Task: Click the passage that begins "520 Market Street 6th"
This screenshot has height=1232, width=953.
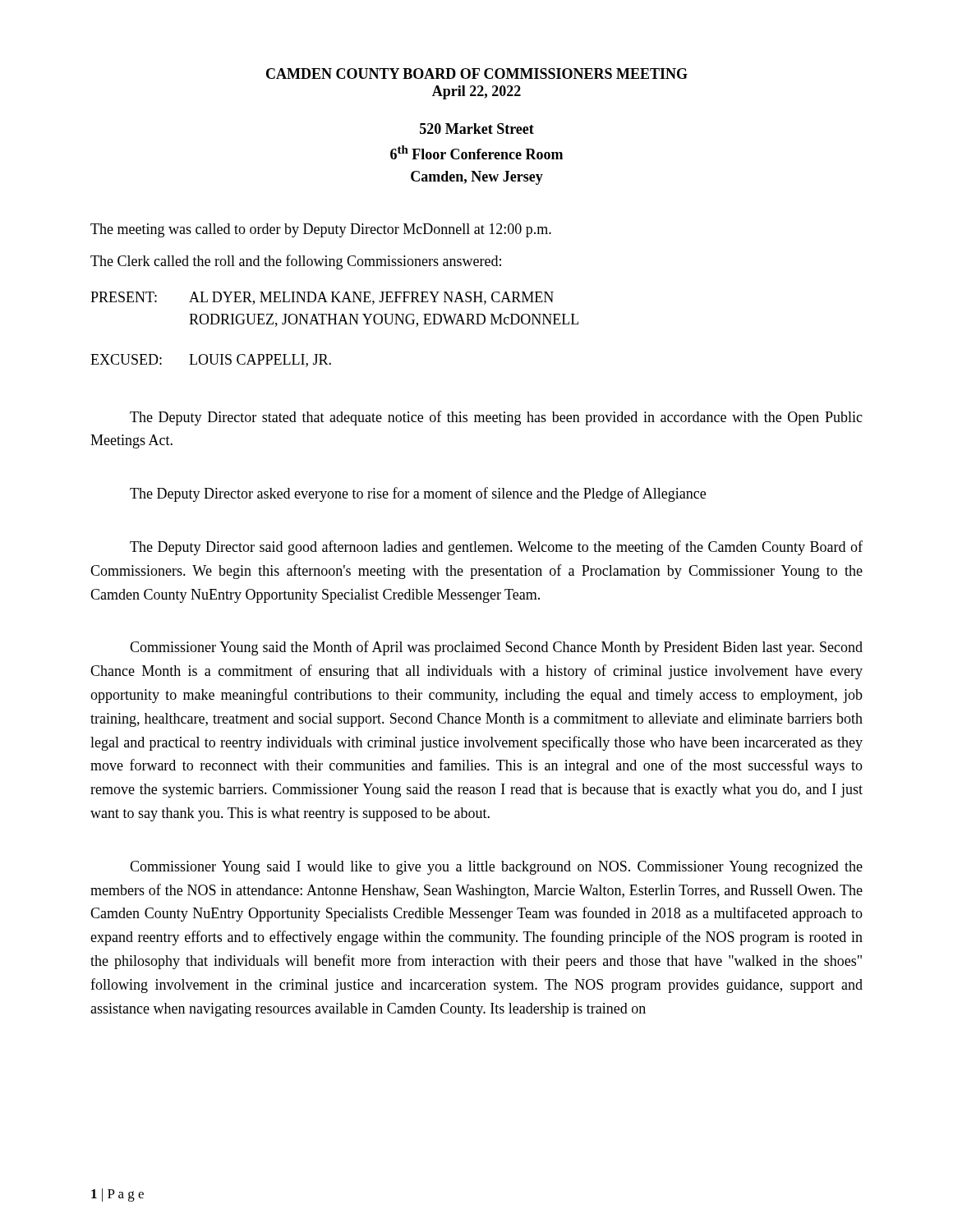Action: pos(476,153)
